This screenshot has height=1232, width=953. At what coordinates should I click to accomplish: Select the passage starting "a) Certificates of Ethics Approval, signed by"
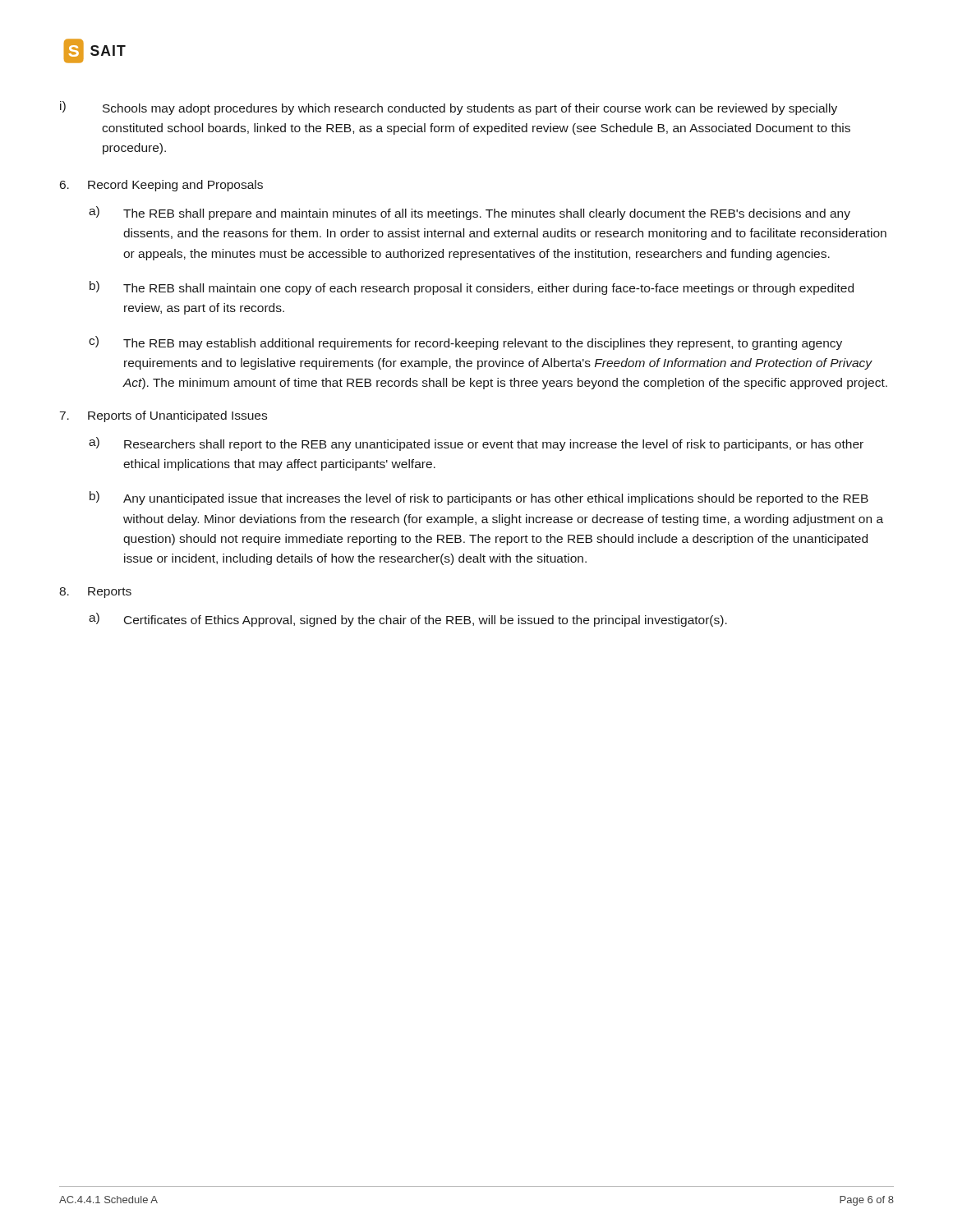pos(491,620)
